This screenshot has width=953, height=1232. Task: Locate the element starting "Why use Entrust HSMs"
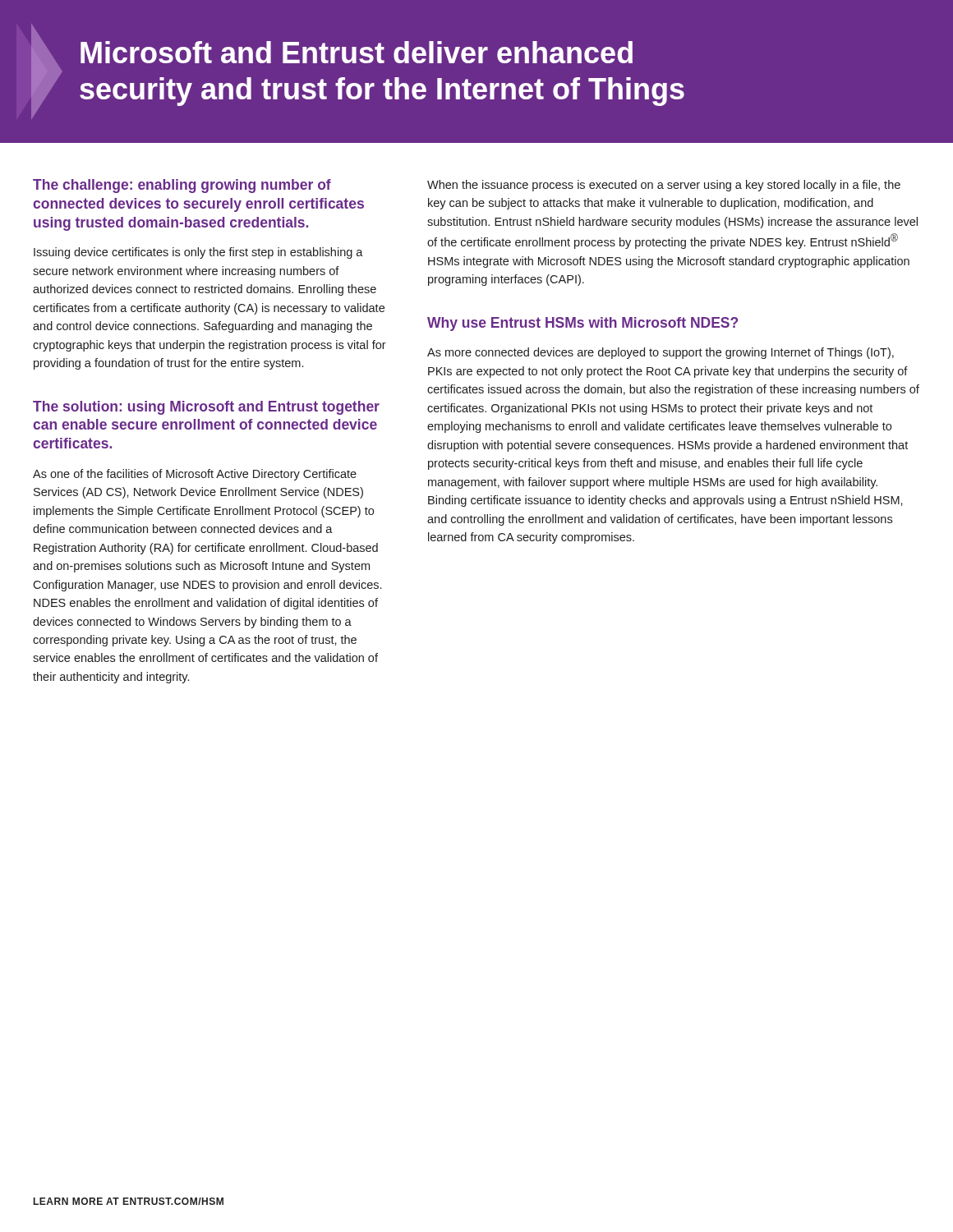click(x=583, y=322)
